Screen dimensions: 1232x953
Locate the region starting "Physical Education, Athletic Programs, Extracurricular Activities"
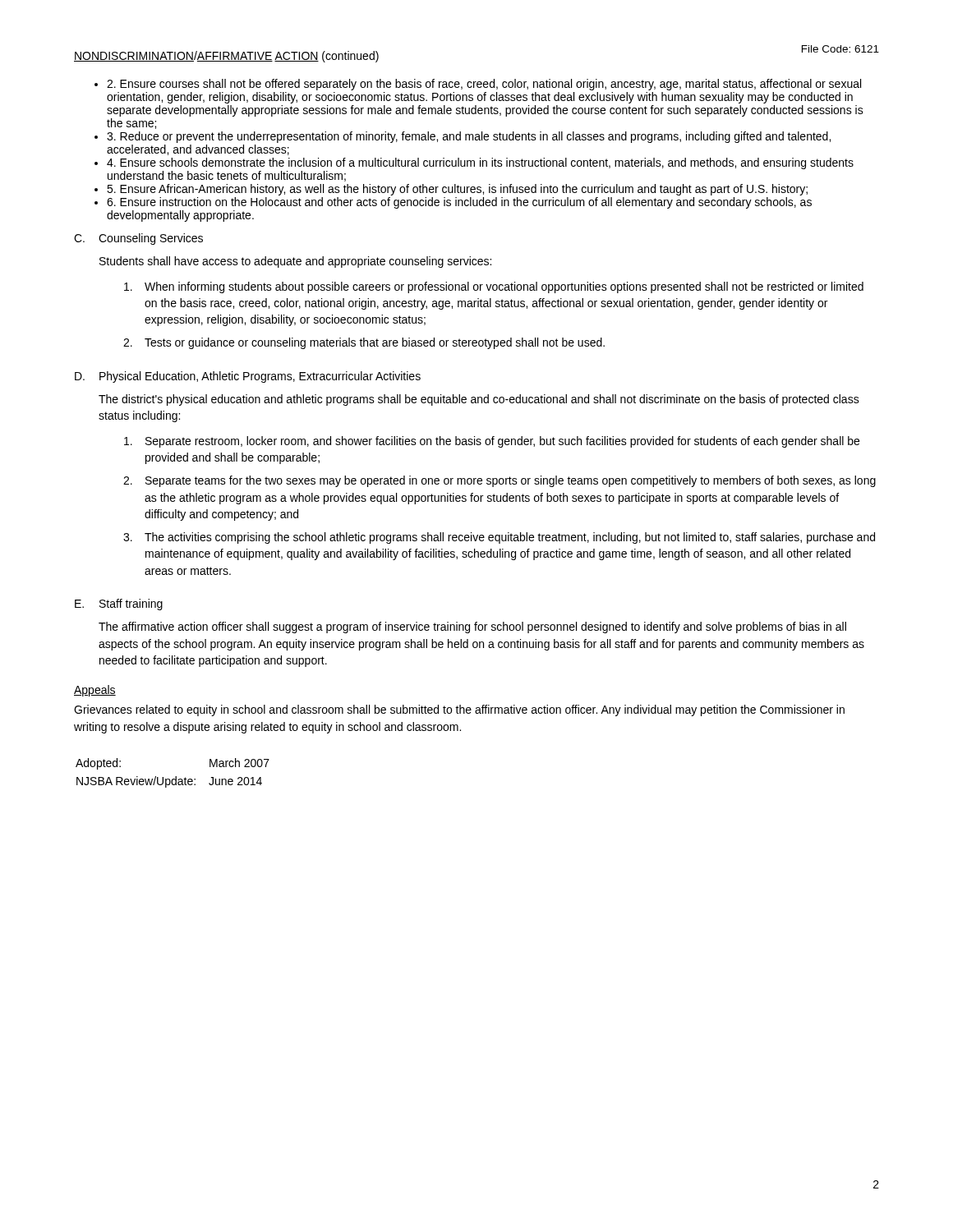coord(260,376)
